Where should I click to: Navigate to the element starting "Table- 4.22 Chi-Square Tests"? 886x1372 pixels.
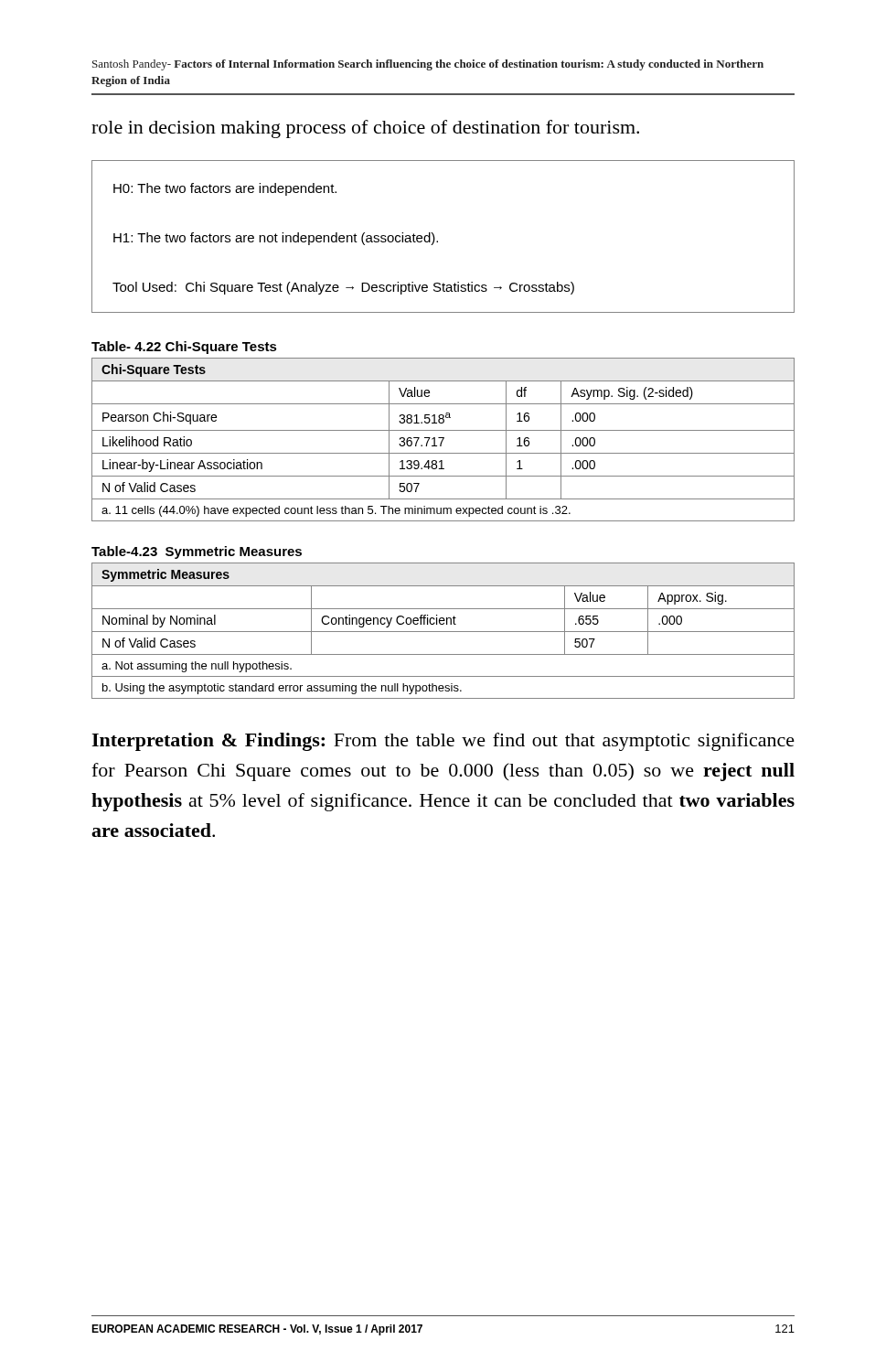[184, 346]
